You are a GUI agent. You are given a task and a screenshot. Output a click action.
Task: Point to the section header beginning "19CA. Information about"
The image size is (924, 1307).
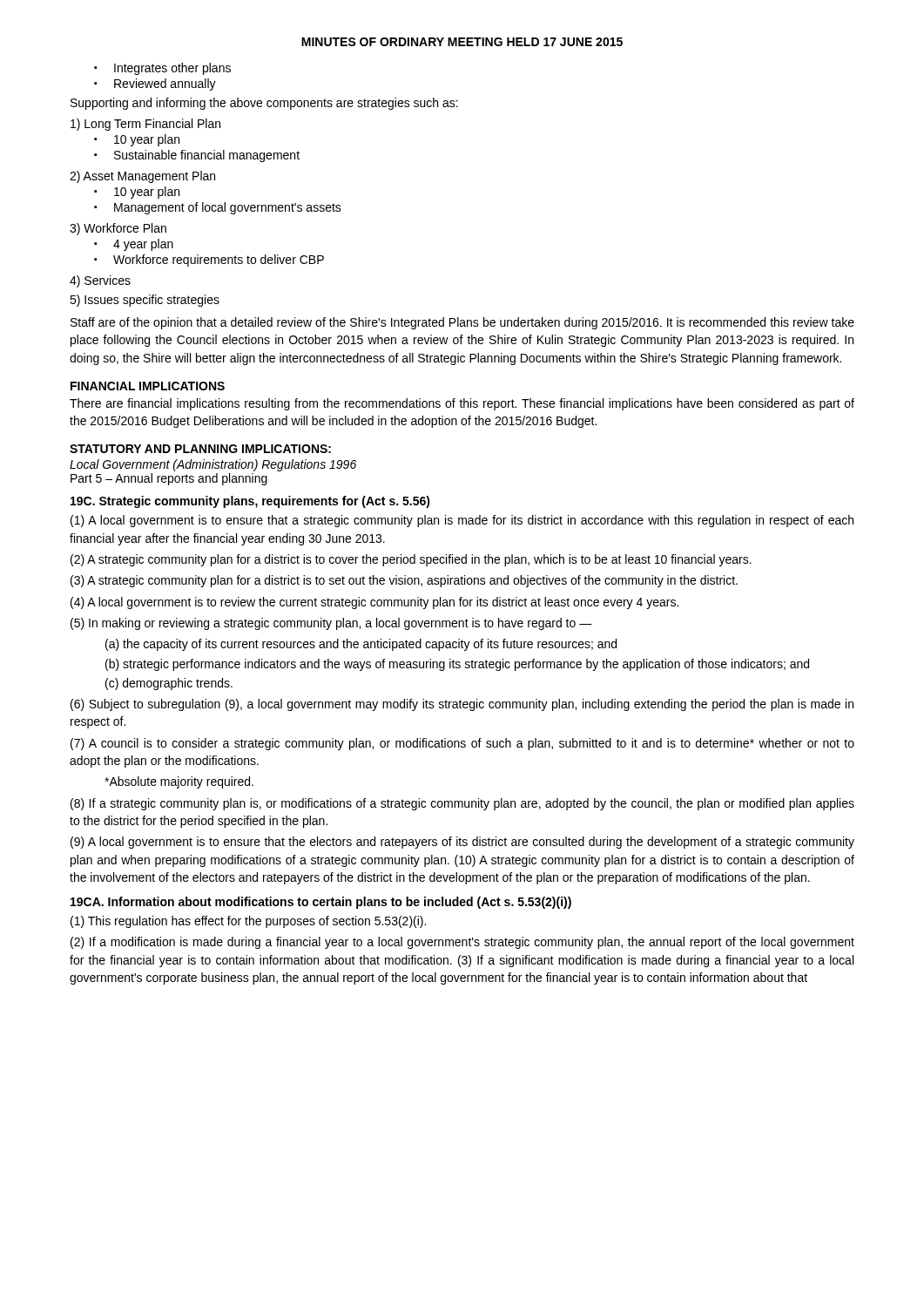pos(321,902)
